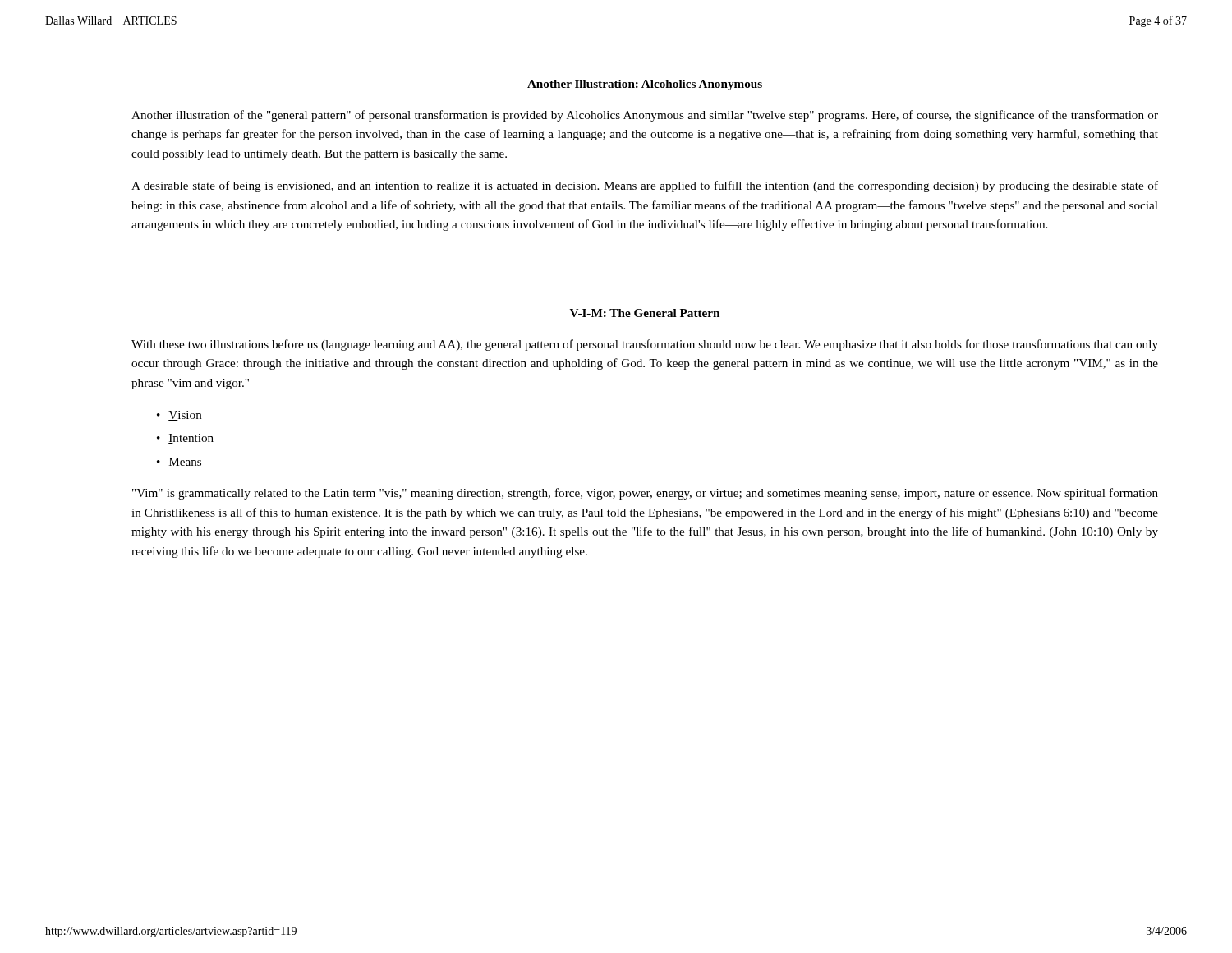Locate the passage starting "Another Illustration: Alcoholics Anonymous"
The image size is (1232, 953).
click(645, 83)
